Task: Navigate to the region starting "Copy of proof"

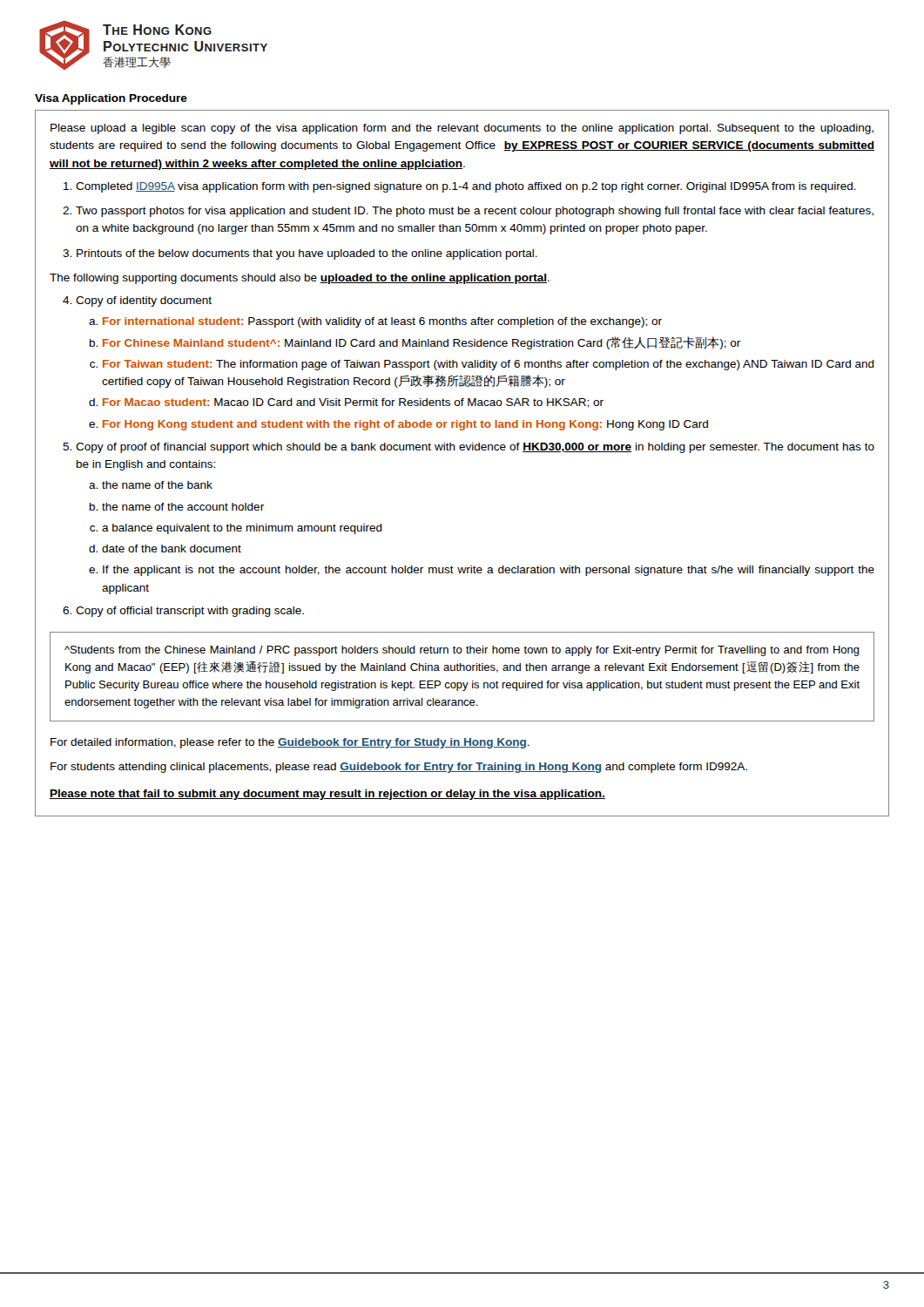Action: (x=475, y=448)
